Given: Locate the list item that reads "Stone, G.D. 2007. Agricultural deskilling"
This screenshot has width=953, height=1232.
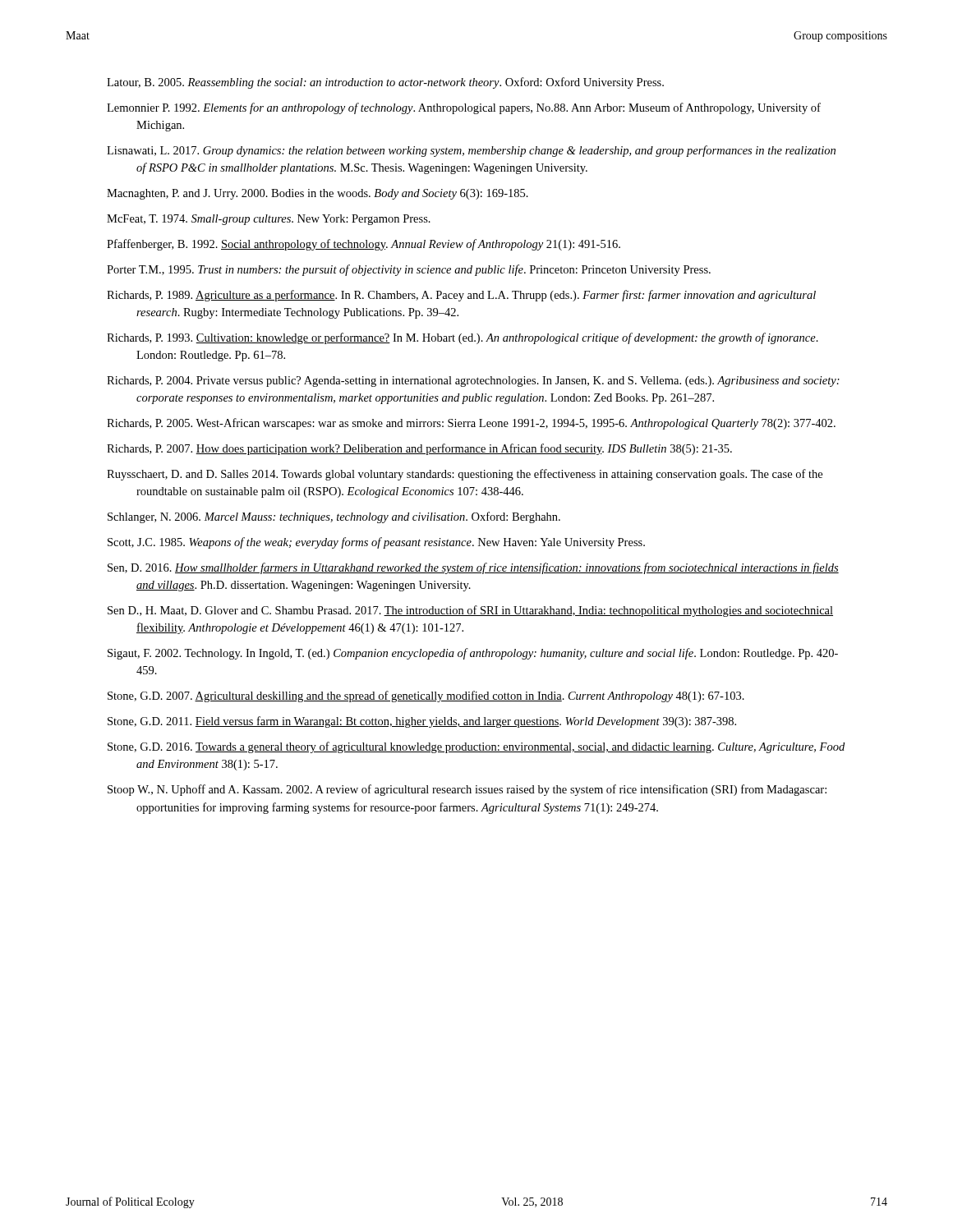Looking at the screenshot, I should [426, 696].
